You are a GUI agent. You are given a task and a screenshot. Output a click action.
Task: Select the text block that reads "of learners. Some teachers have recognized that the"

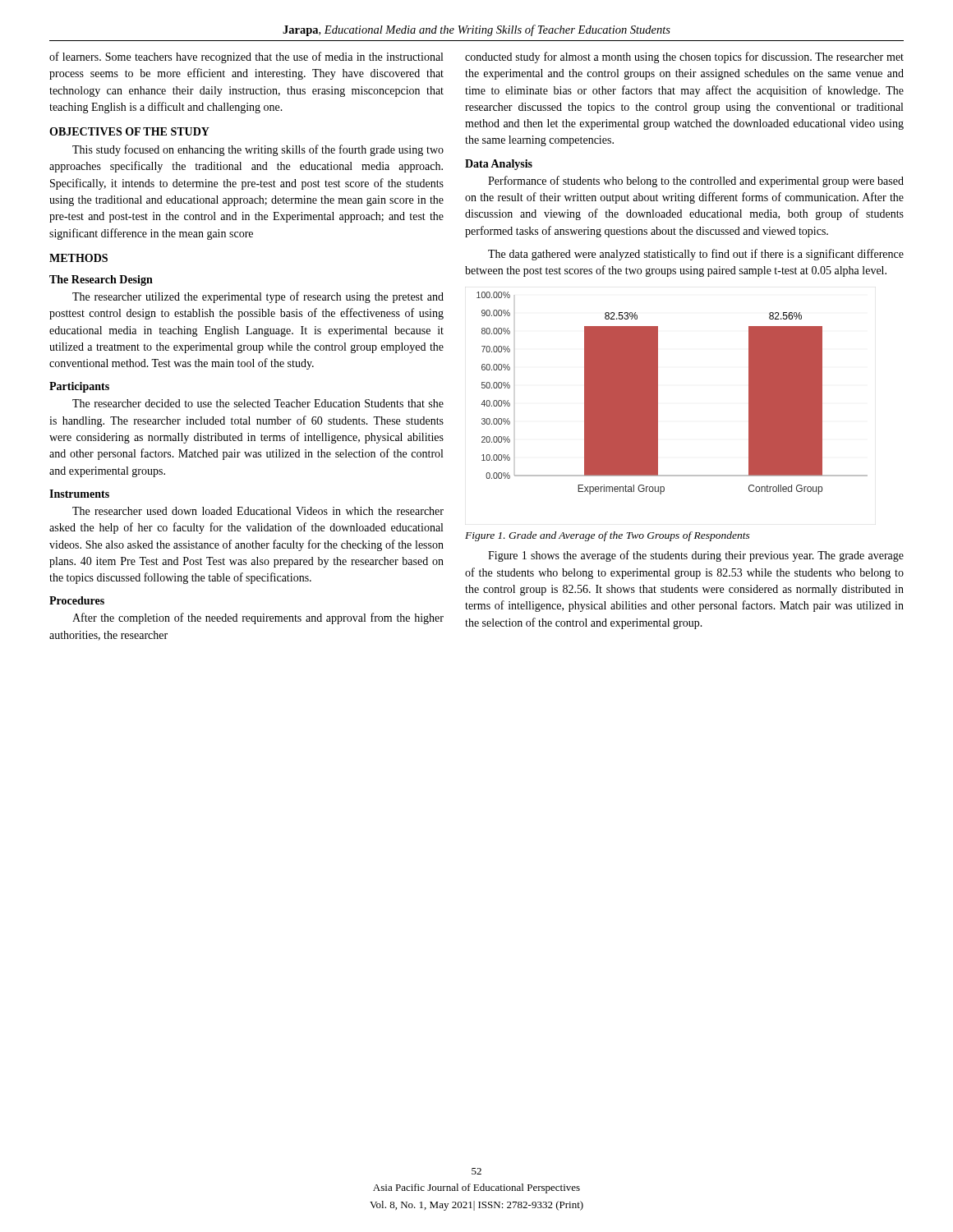pyautogui.click(x=246, y=83)
